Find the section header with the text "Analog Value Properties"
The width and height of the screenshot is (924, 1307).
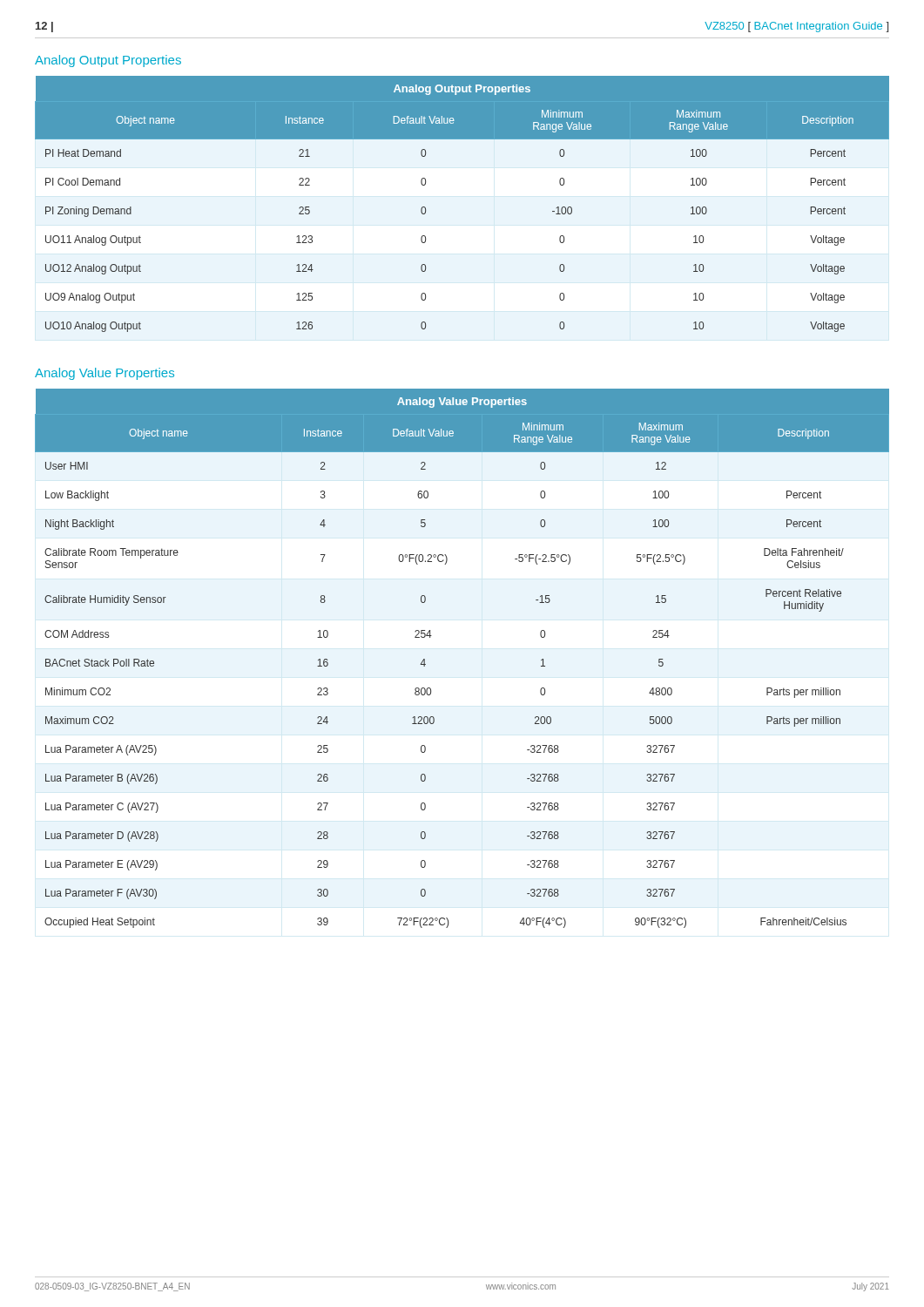(x=105, y=372)
